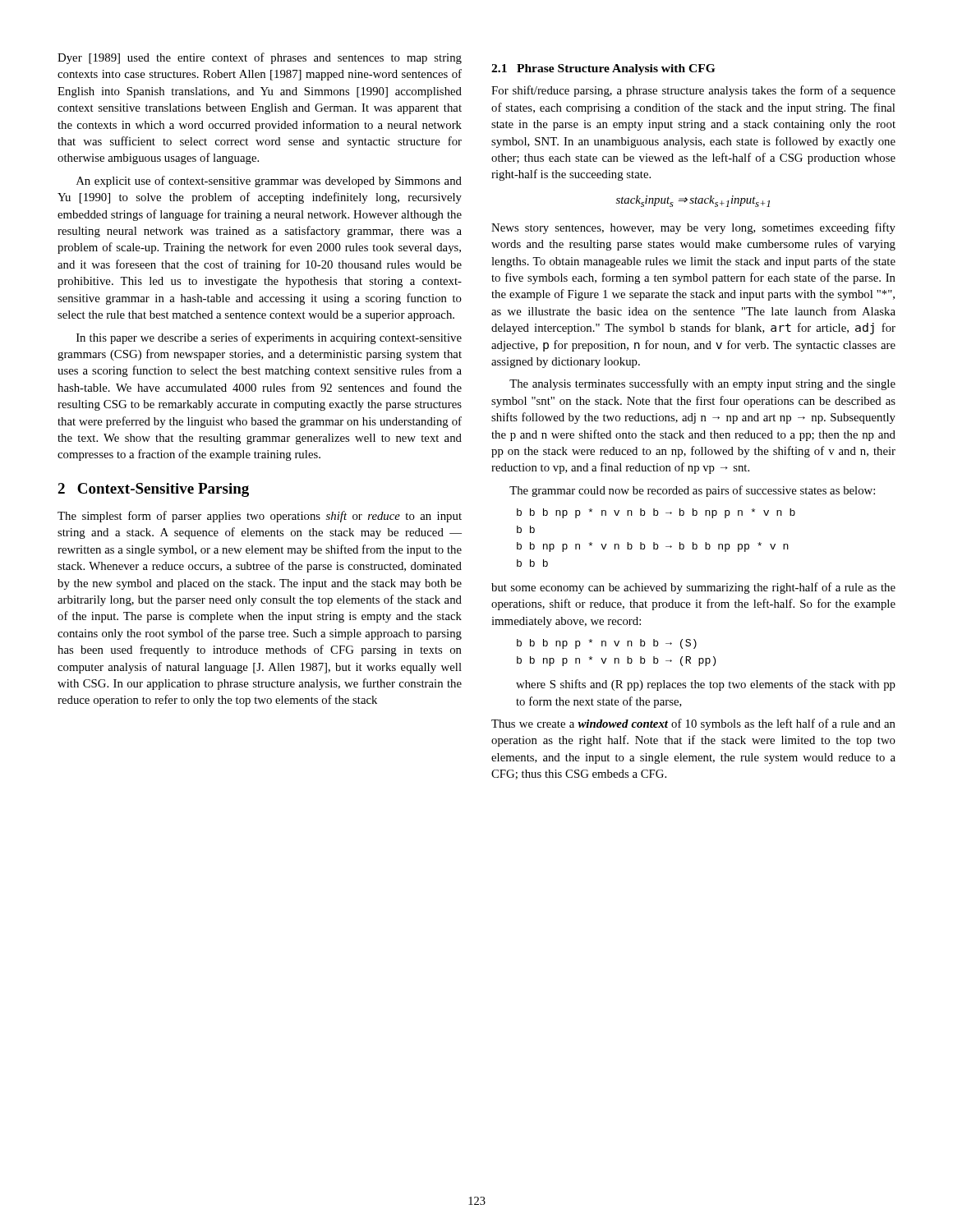Image resolution: width=953 pixels, height=1232 pixels.
Task: Find the text block that says "The grammar could now"
Action: (693, 490)
